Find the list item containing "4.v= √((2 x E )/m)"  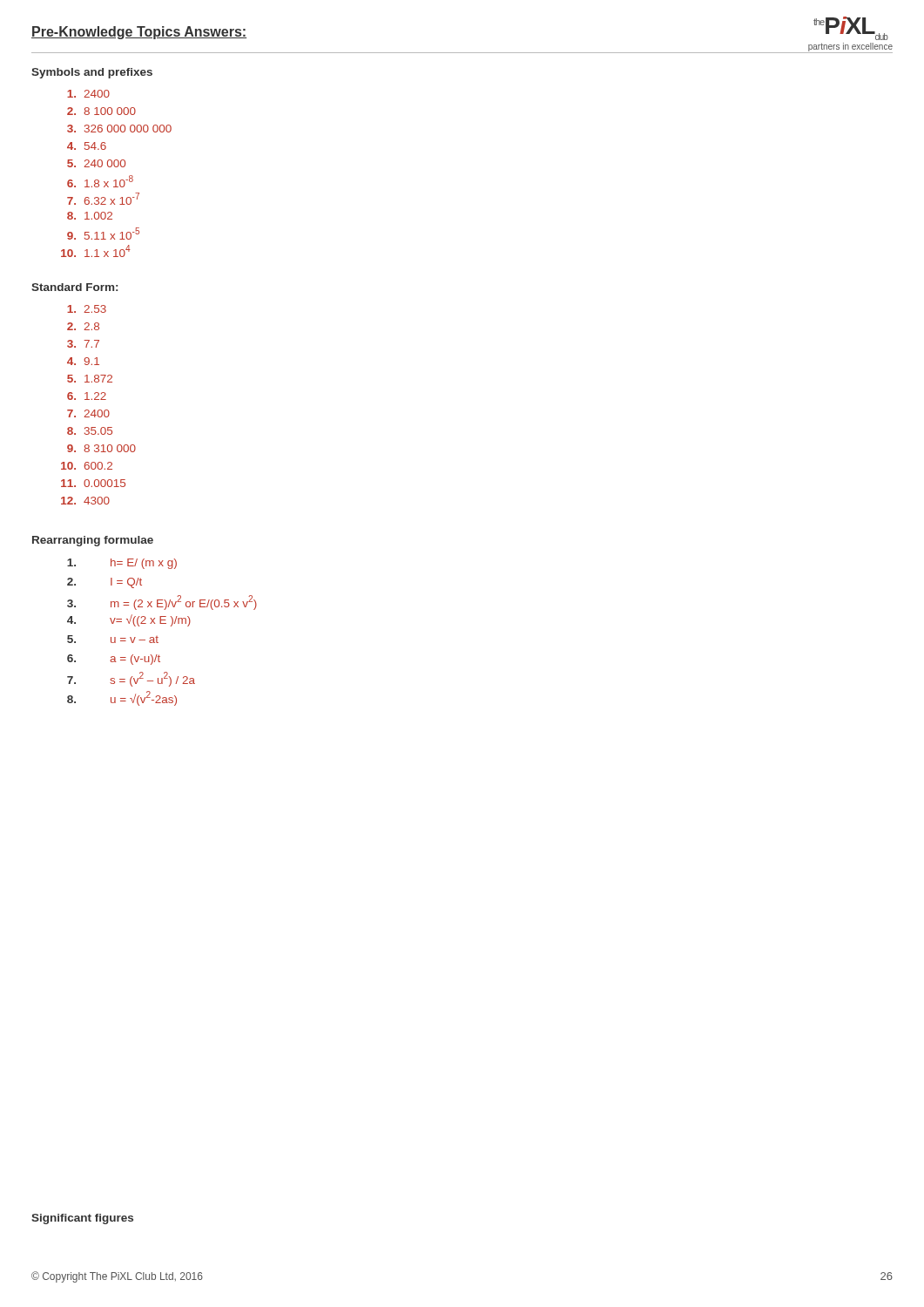point(122,620)
